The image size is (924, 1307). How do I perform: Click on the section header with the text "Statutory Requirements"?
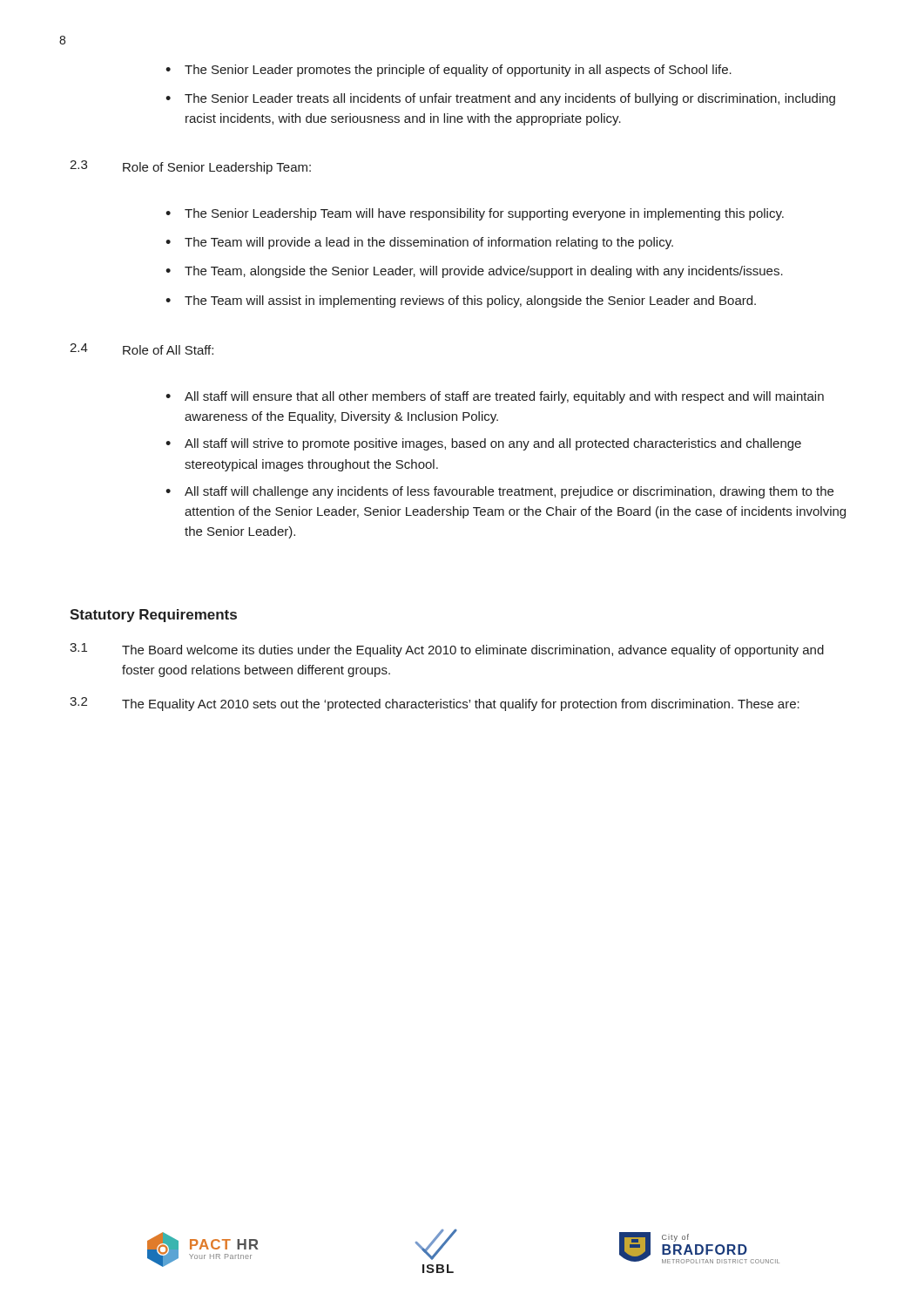(154, 614)
